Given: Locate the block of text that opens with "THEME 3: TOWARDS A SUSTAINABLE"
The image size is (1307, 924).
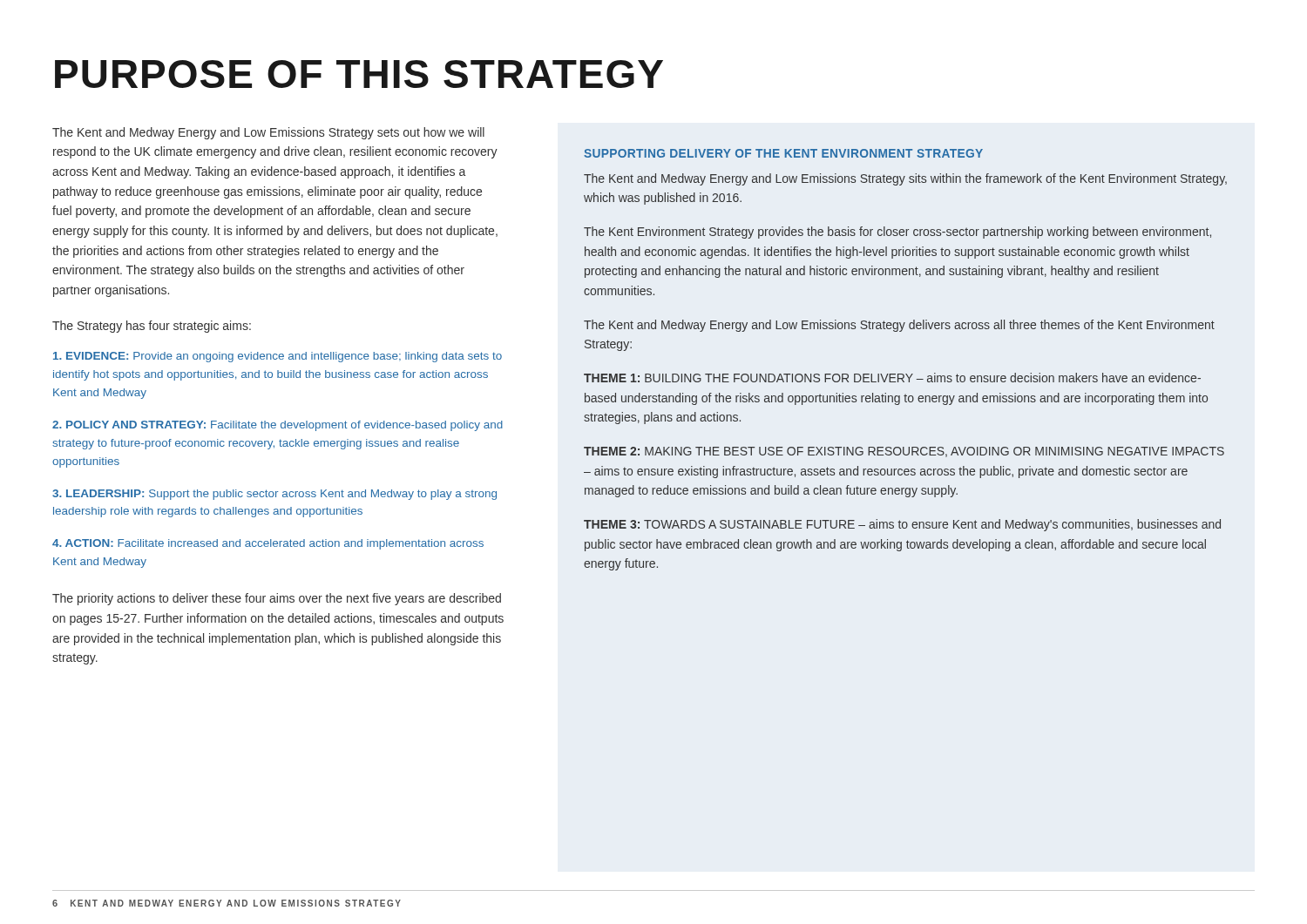Looking at the screenshot, I should click(x=903, y=544).
